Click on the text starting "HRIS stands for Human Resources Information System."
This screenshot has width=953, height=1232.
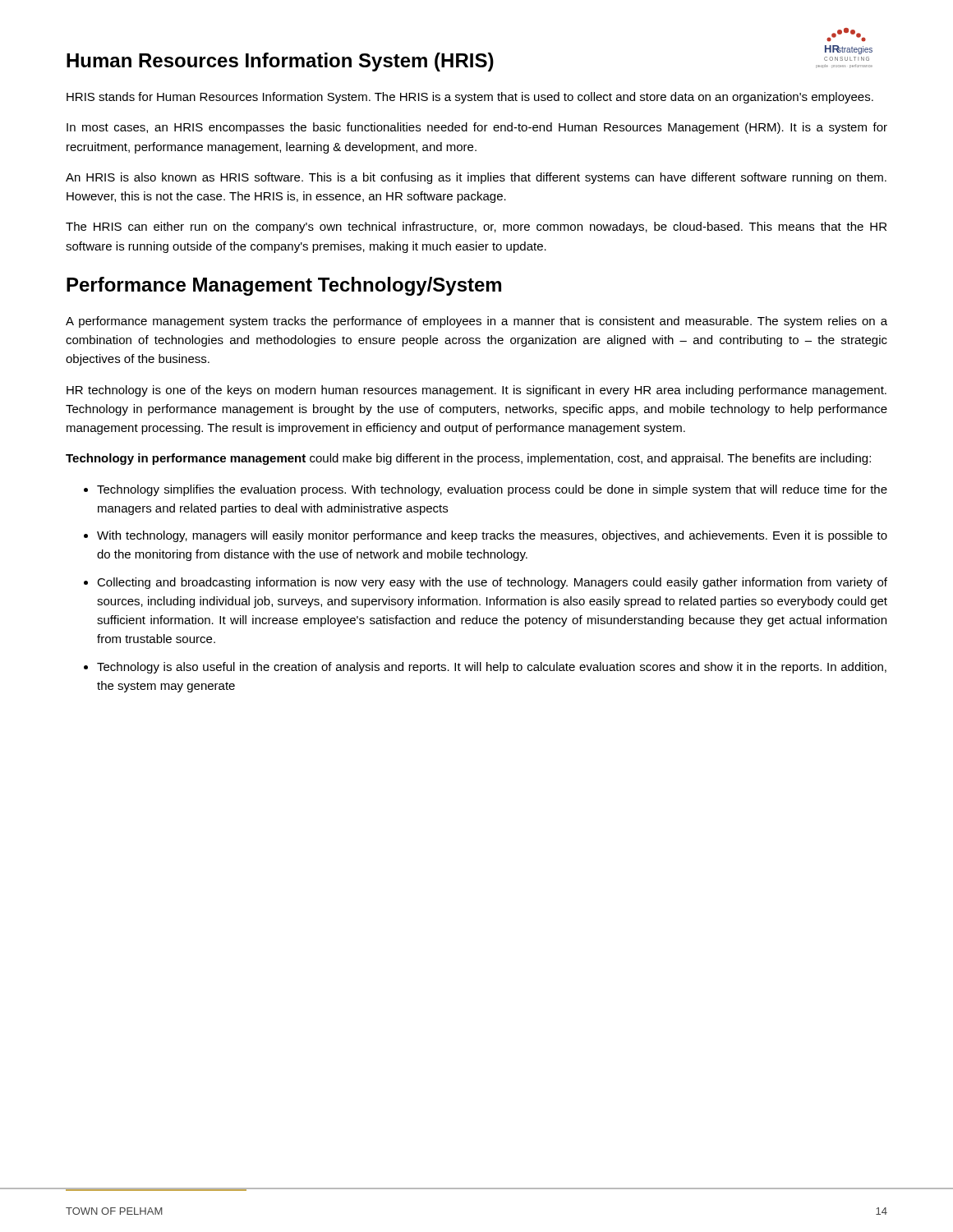pyautogui.click(x=476, y=97)
